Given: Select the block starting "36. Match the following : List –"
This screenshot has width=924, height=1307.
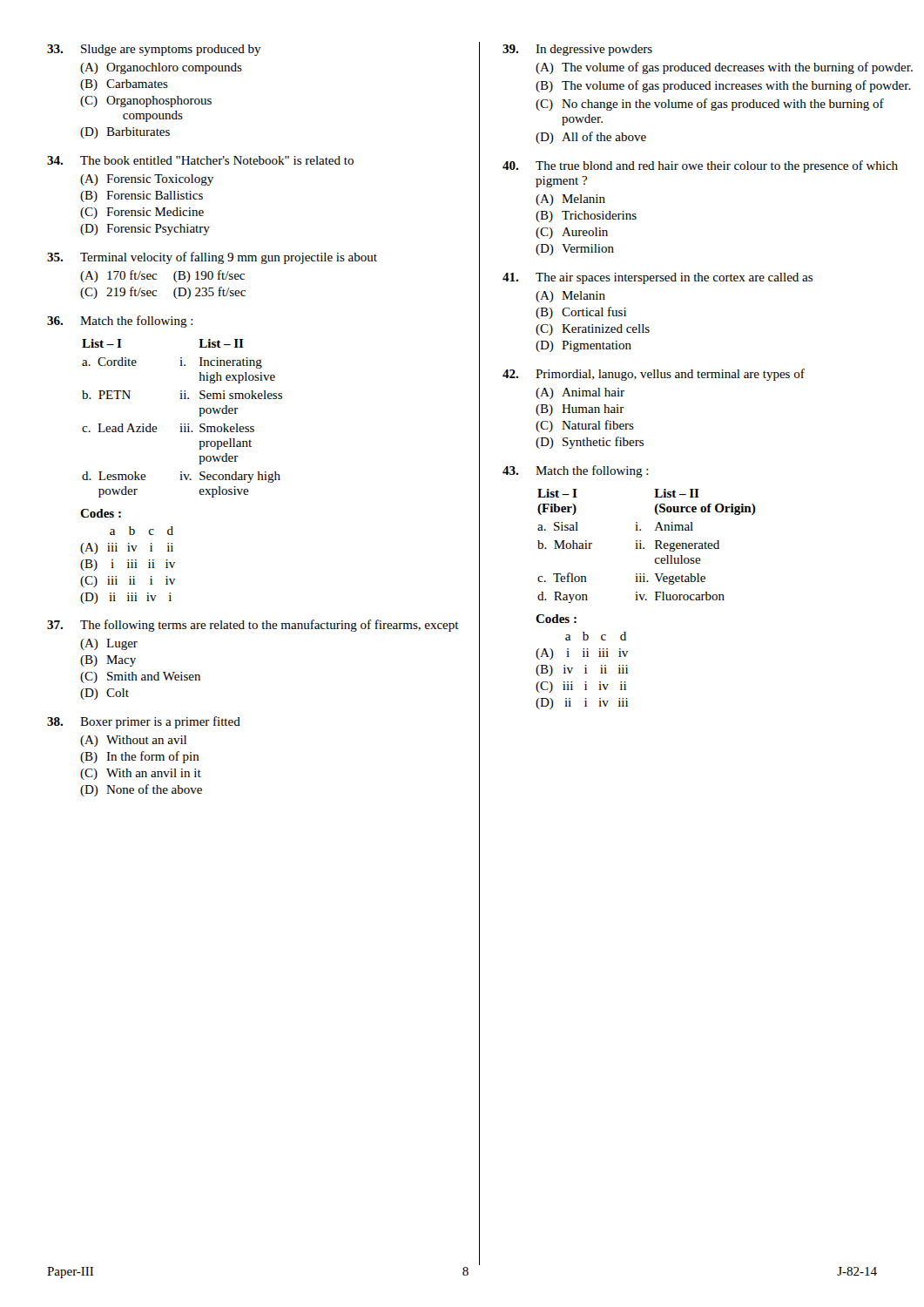Looking at the screenshot, I should tap(255, 460).
